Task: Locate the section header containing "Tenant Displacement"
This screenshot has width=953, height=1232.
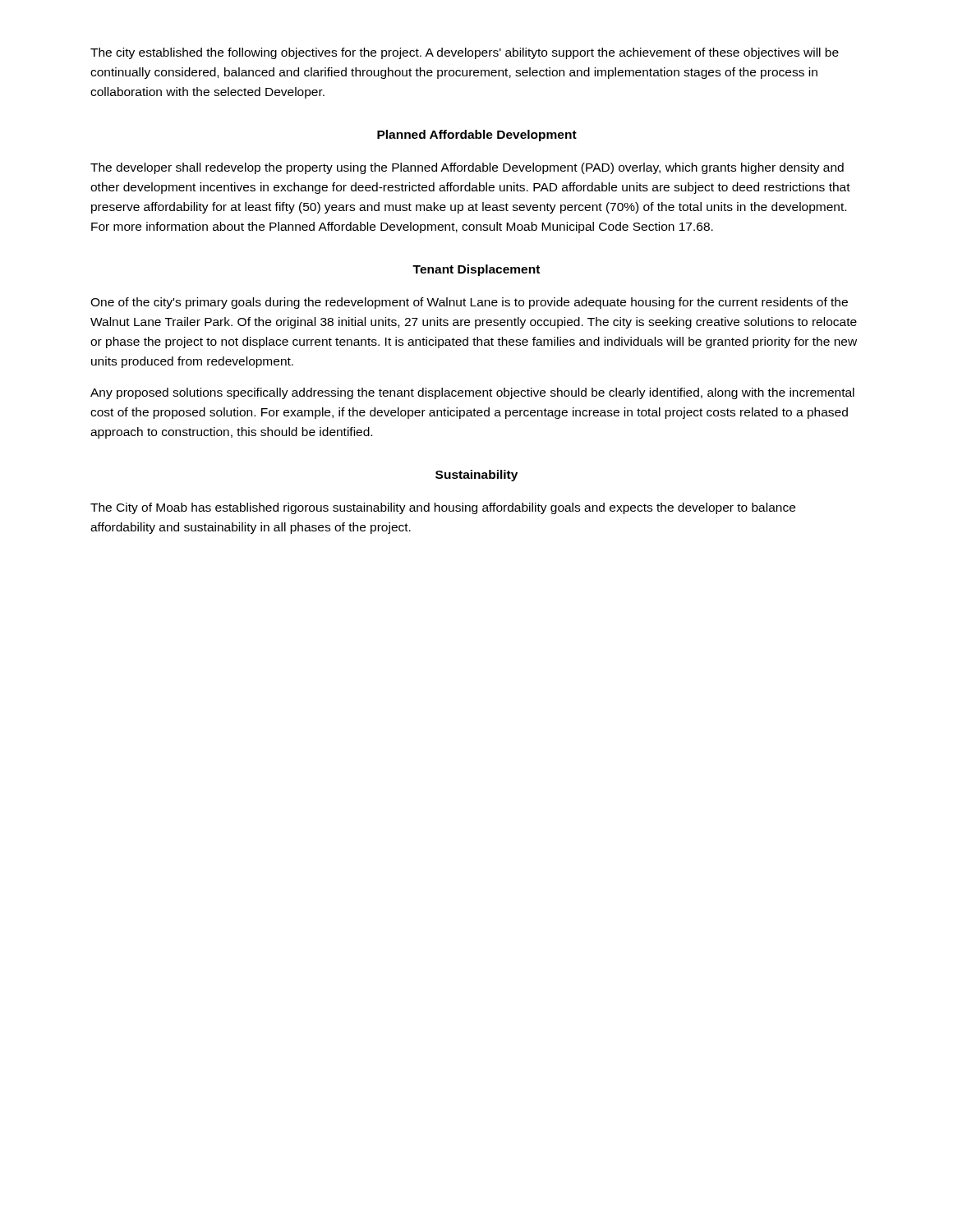Action: [476, 269]
